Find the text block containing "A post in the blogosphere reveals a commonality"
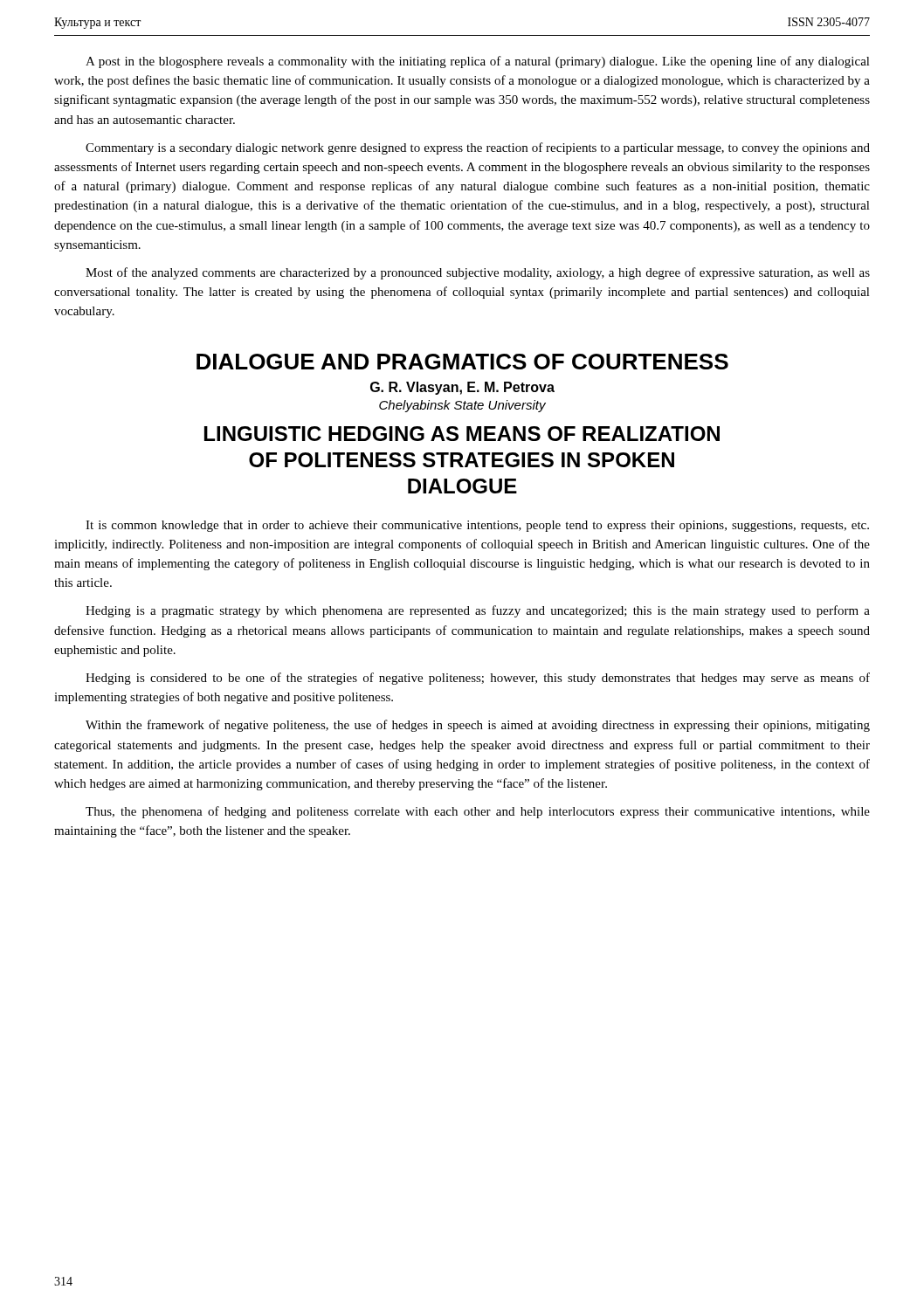 [462, 90]
